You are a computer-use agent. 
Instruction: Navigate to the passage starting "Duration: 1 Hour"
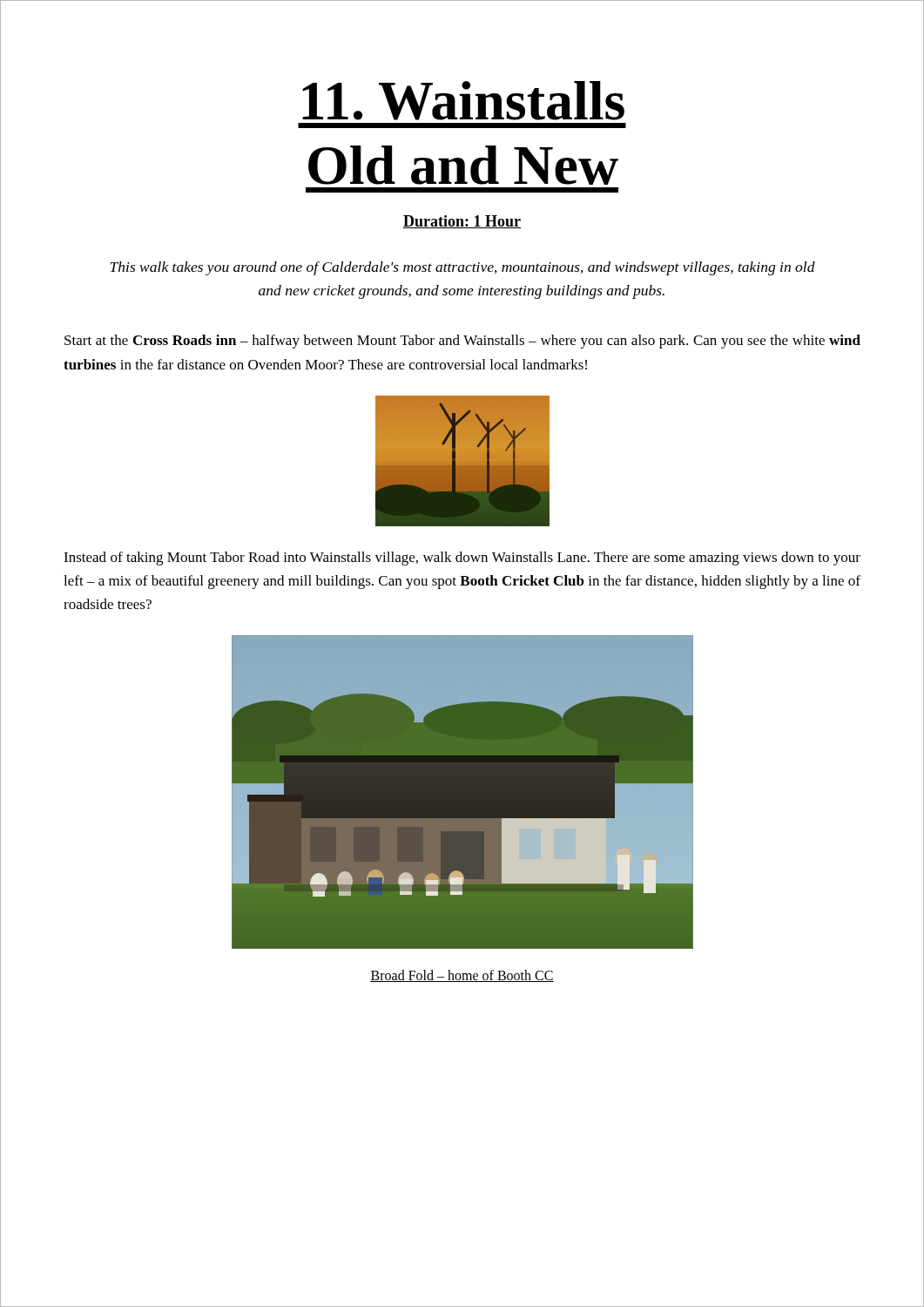[x=462, y=221]
